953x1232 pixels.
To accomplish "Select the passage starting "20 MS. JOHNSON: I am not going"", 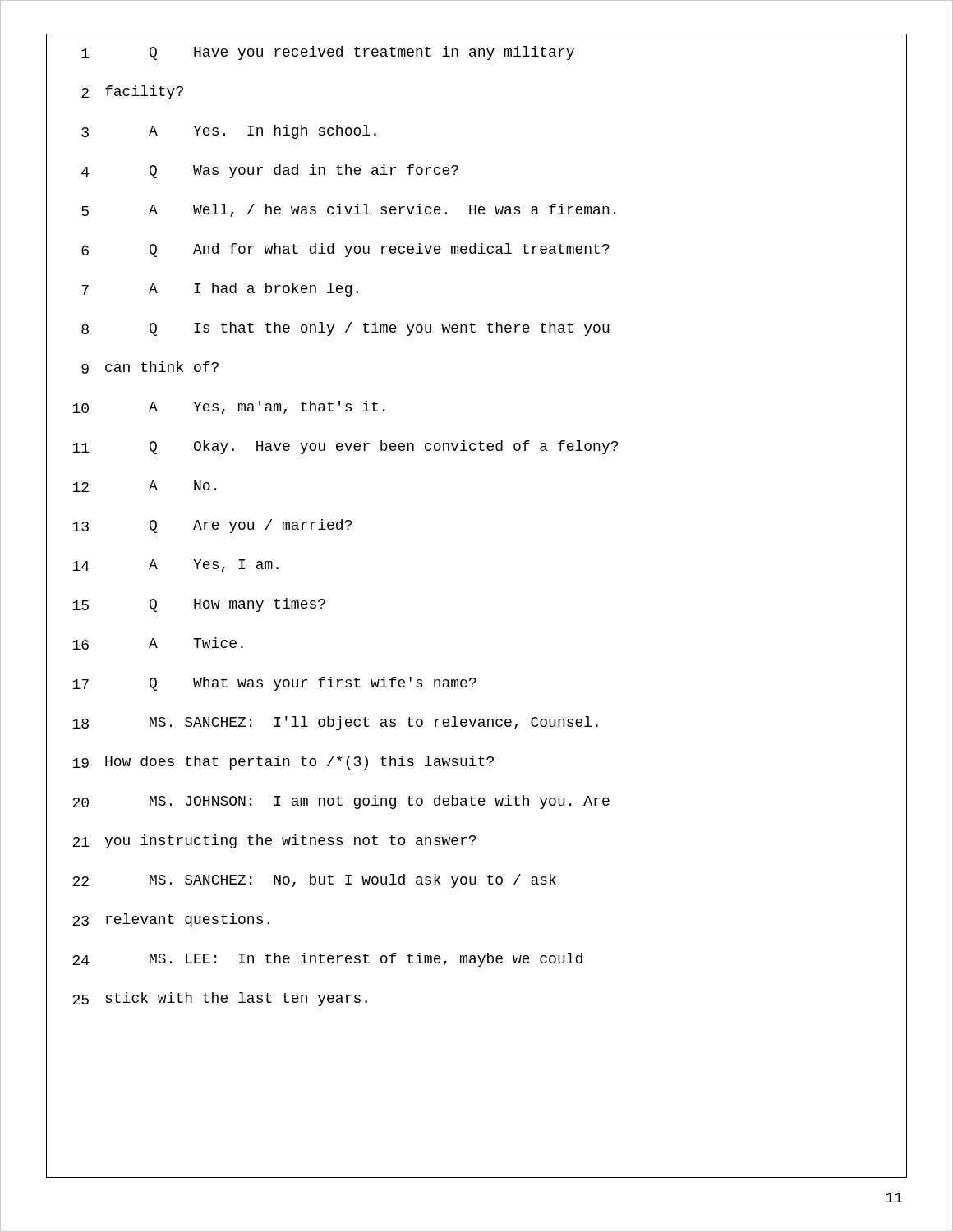I will click(476, 803).
